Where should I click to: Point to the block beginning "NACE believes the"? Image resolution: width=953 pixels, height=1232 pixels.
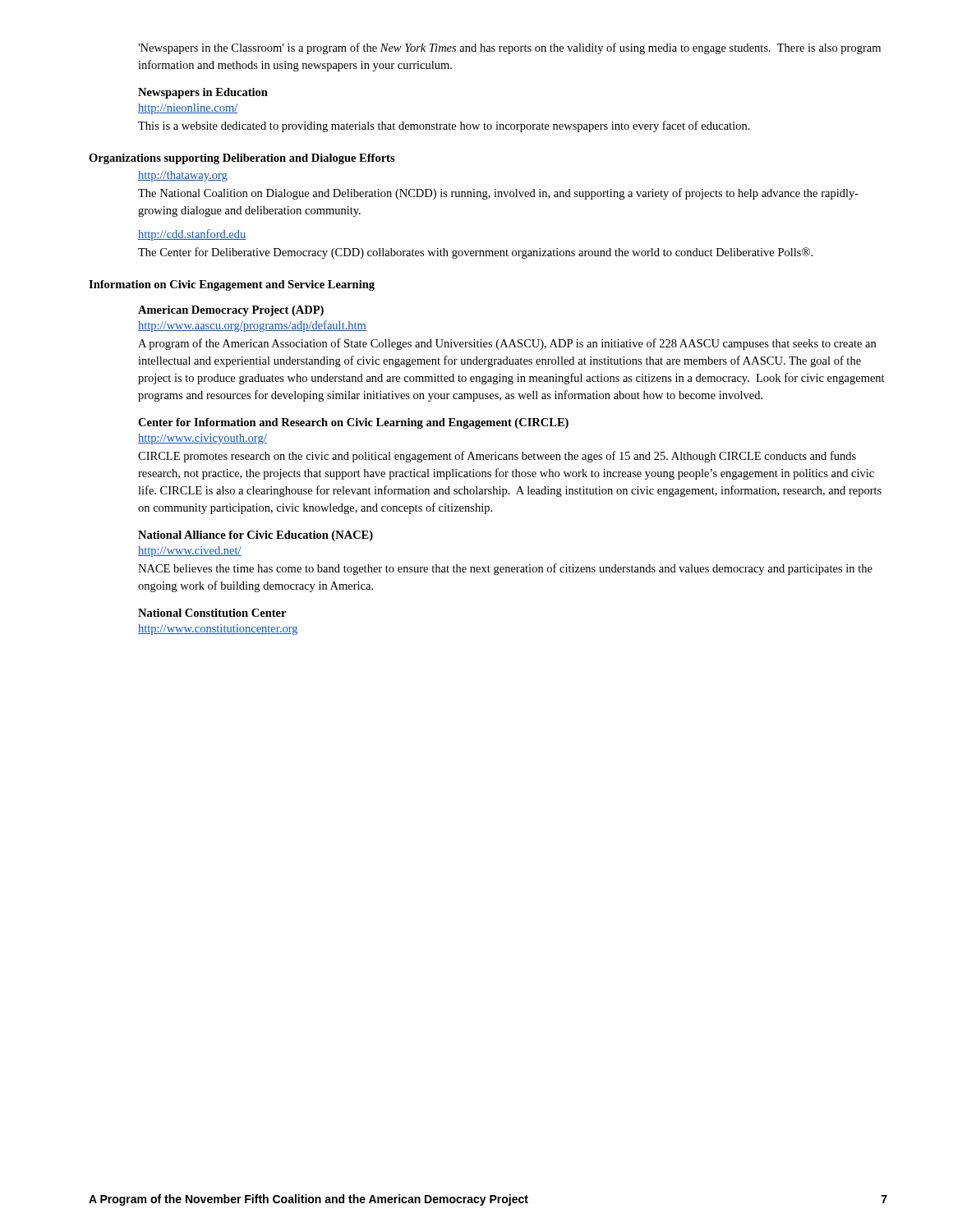point(513,578)
